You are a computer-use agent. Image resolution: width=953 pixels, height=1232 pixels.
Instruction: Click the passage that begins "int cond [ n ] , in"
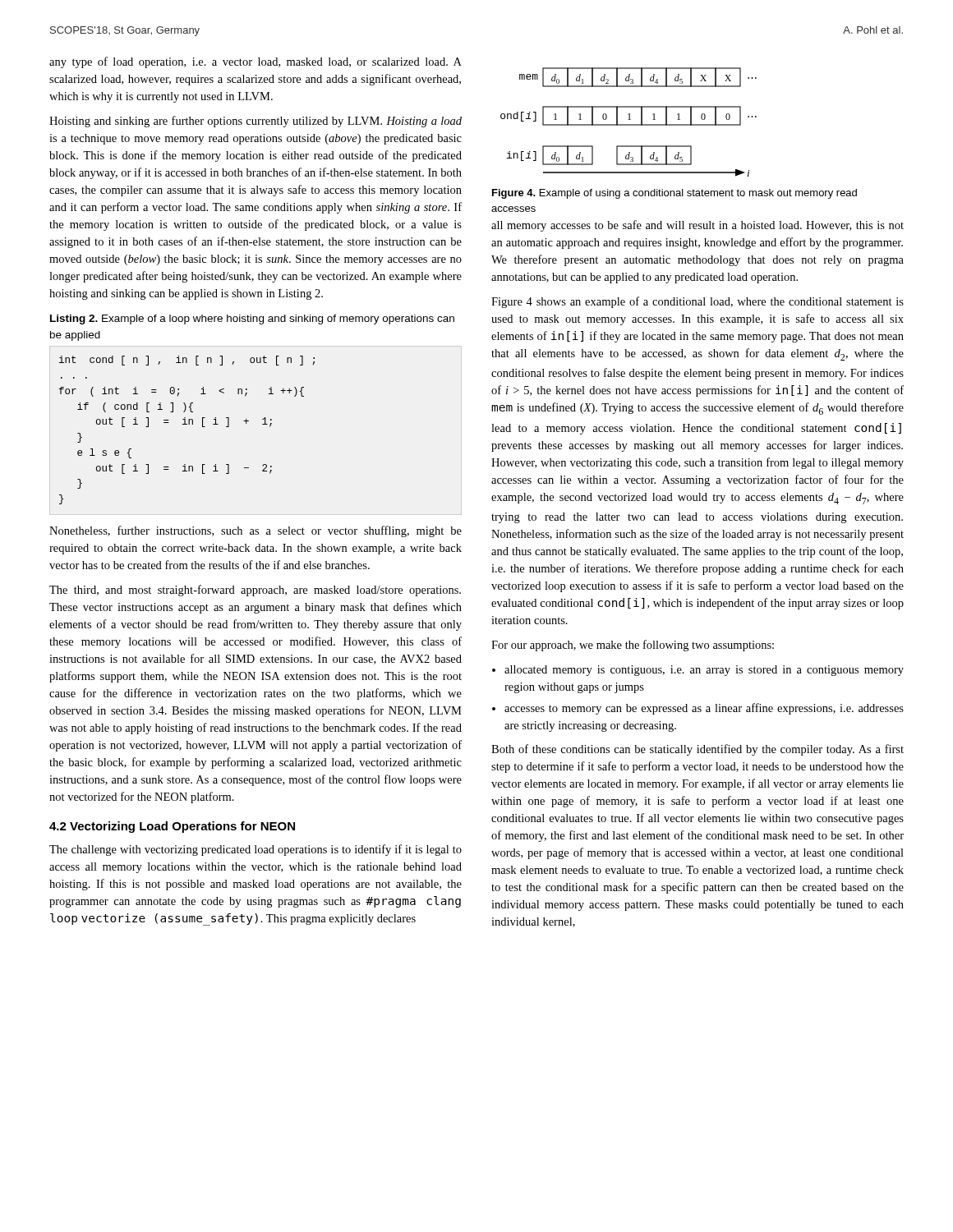pyautogui.click(x=188, y=430)
